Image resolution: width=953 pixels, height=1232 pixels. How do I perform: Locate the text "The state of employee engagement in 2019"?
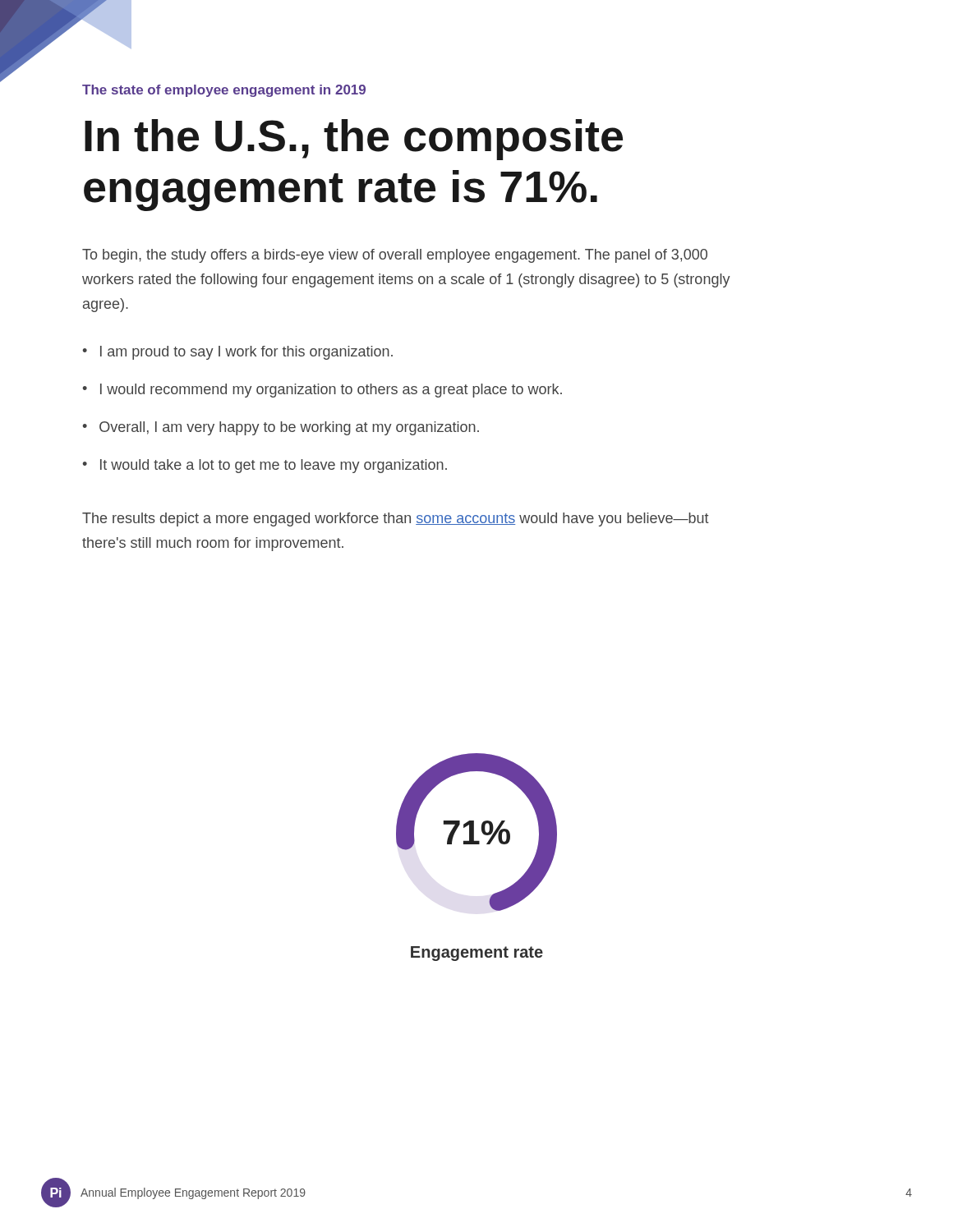(x=224, y=90)
